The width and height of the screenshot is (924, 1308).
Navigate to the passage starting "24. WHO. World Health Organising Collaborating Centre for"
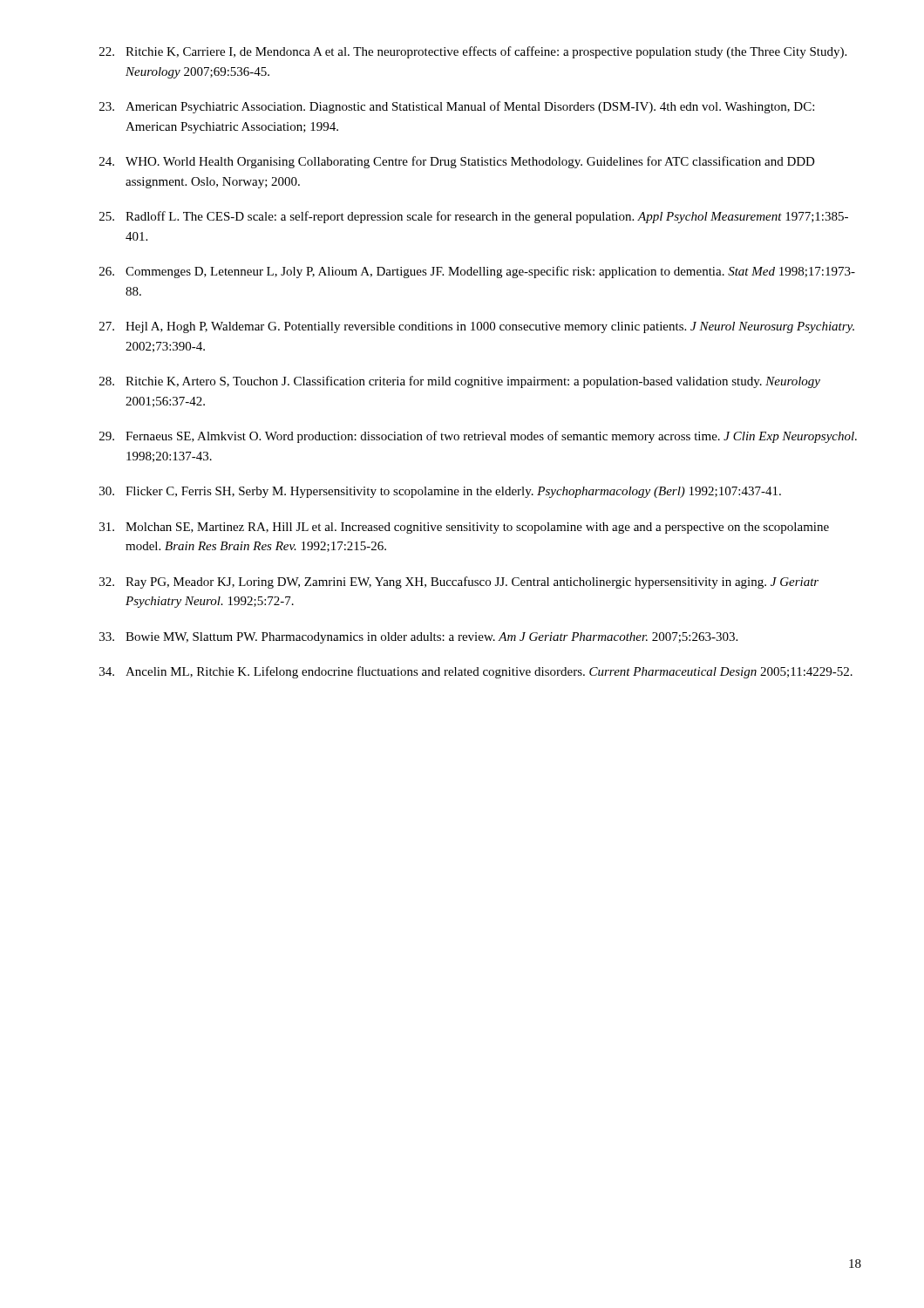(x=466, y=171)
